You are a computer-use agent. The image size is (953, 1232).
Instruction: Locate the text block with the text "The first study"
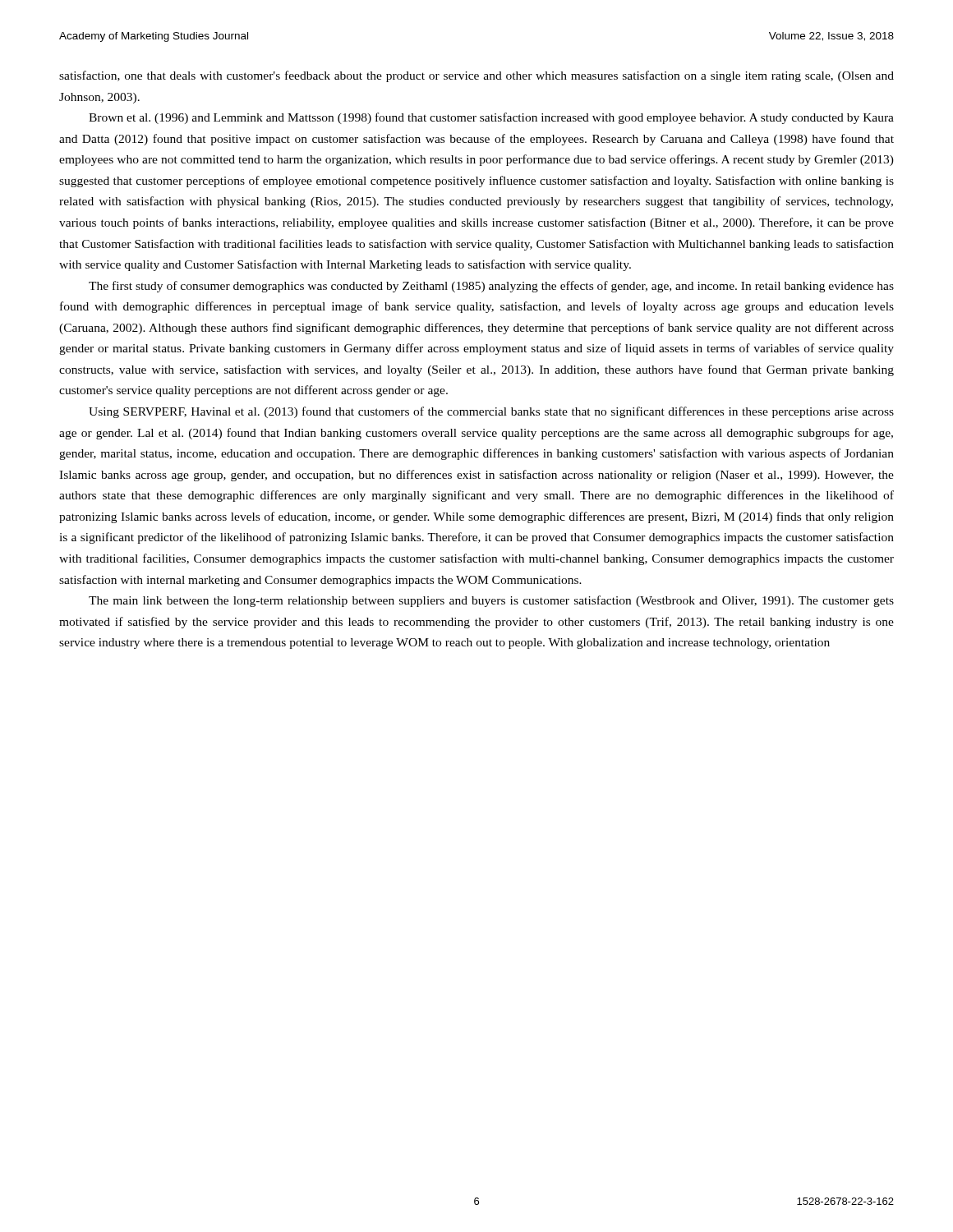(476, 338)
